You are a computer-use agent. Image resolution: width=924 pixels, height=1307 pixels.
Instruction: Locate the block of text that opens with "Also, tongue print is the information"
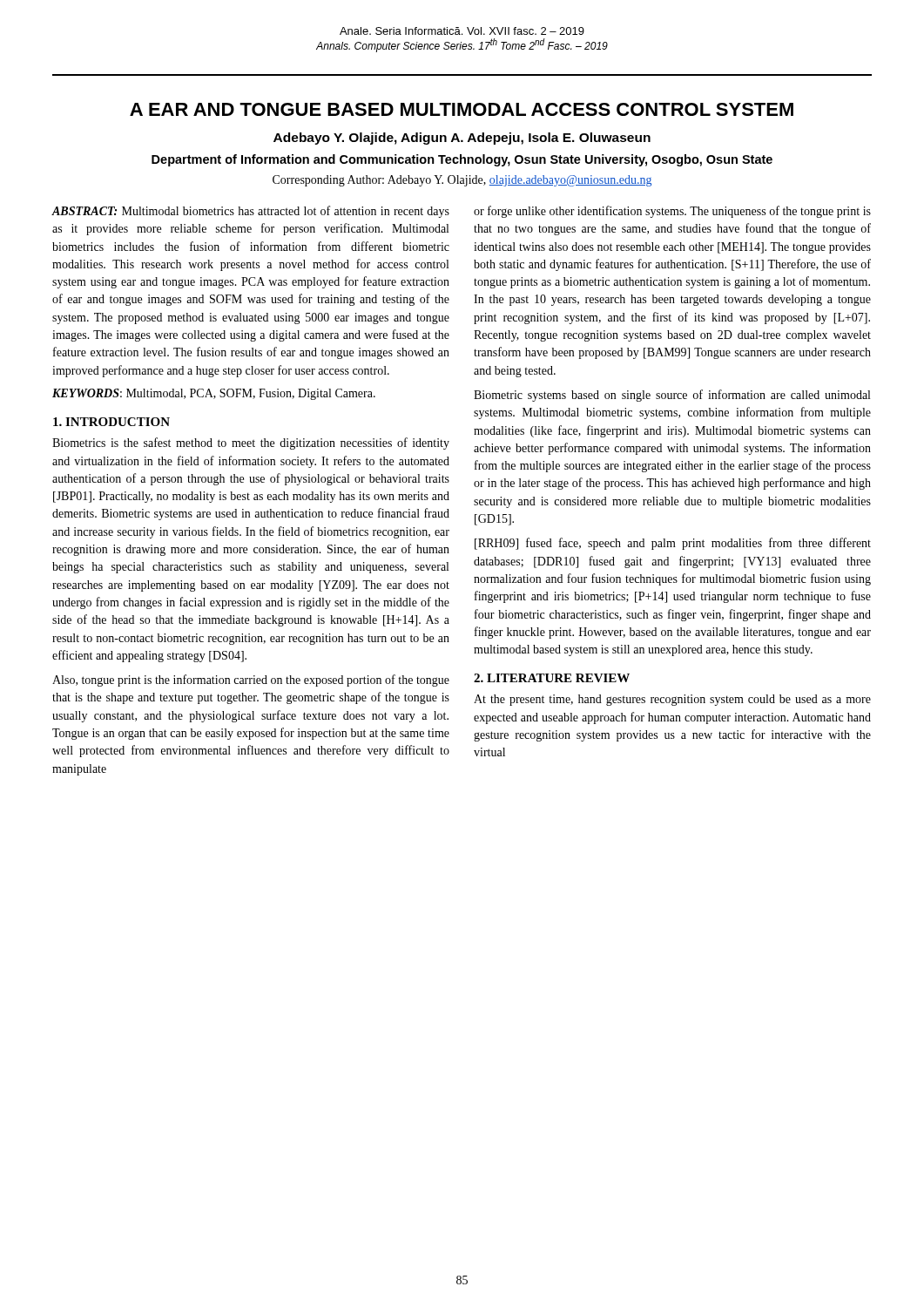tap(251, 724)
